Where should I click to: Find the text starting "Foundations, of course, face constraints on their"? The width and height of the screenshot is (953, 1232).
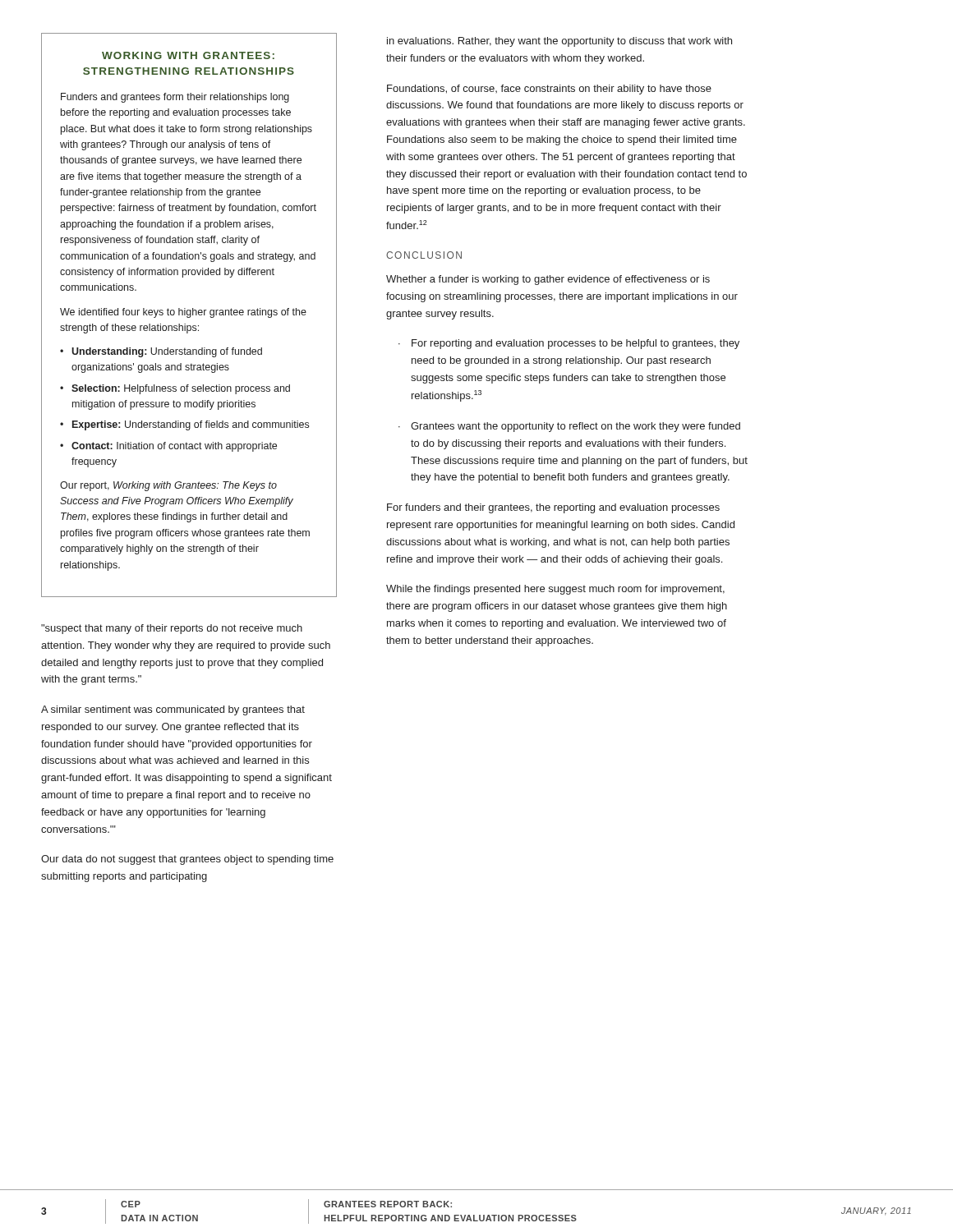pyautogui.click(x=567, y=157)
